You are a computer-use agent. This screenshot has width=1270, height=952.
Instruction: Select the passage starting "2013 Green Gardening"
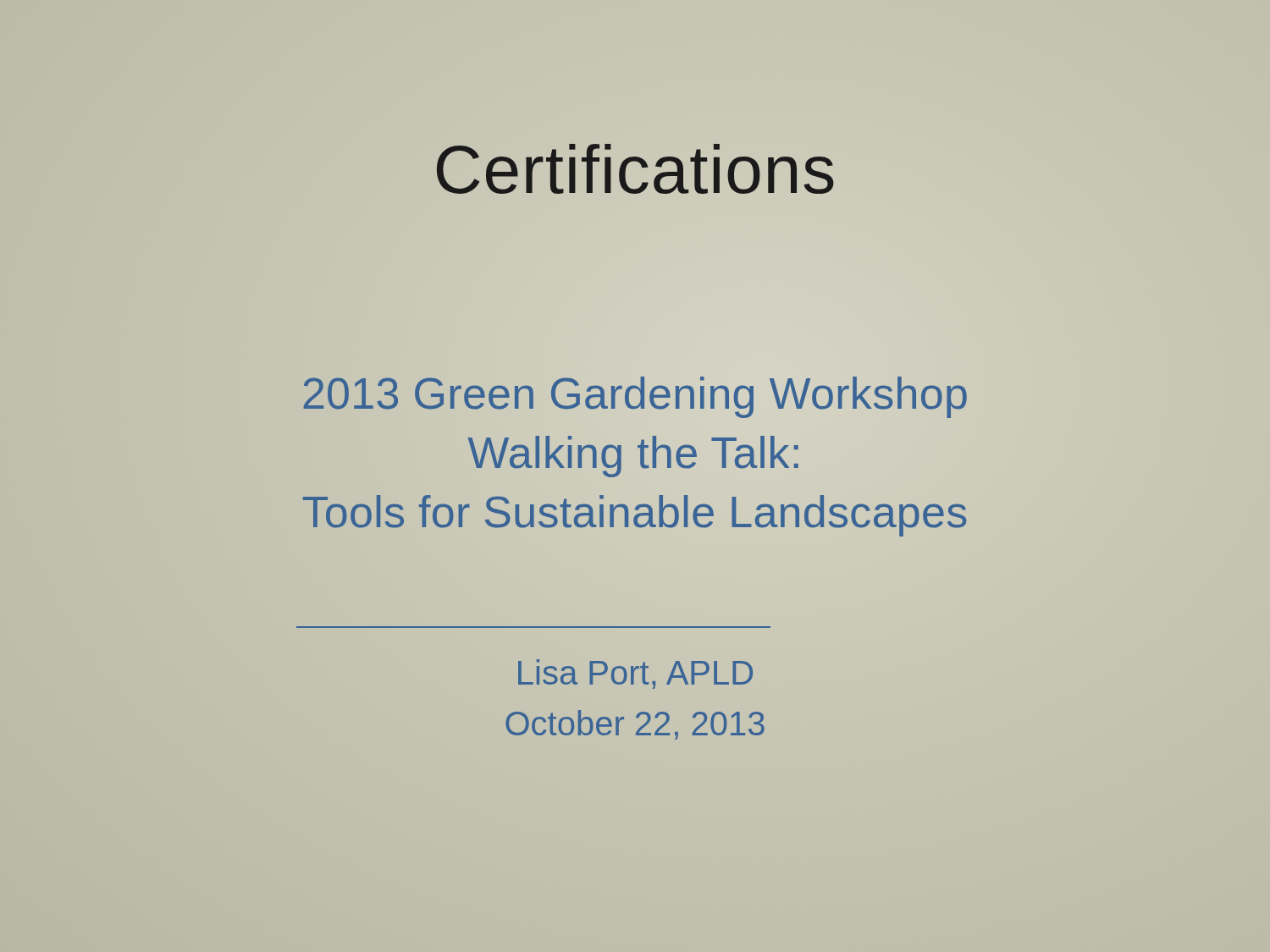coord(635,453)
